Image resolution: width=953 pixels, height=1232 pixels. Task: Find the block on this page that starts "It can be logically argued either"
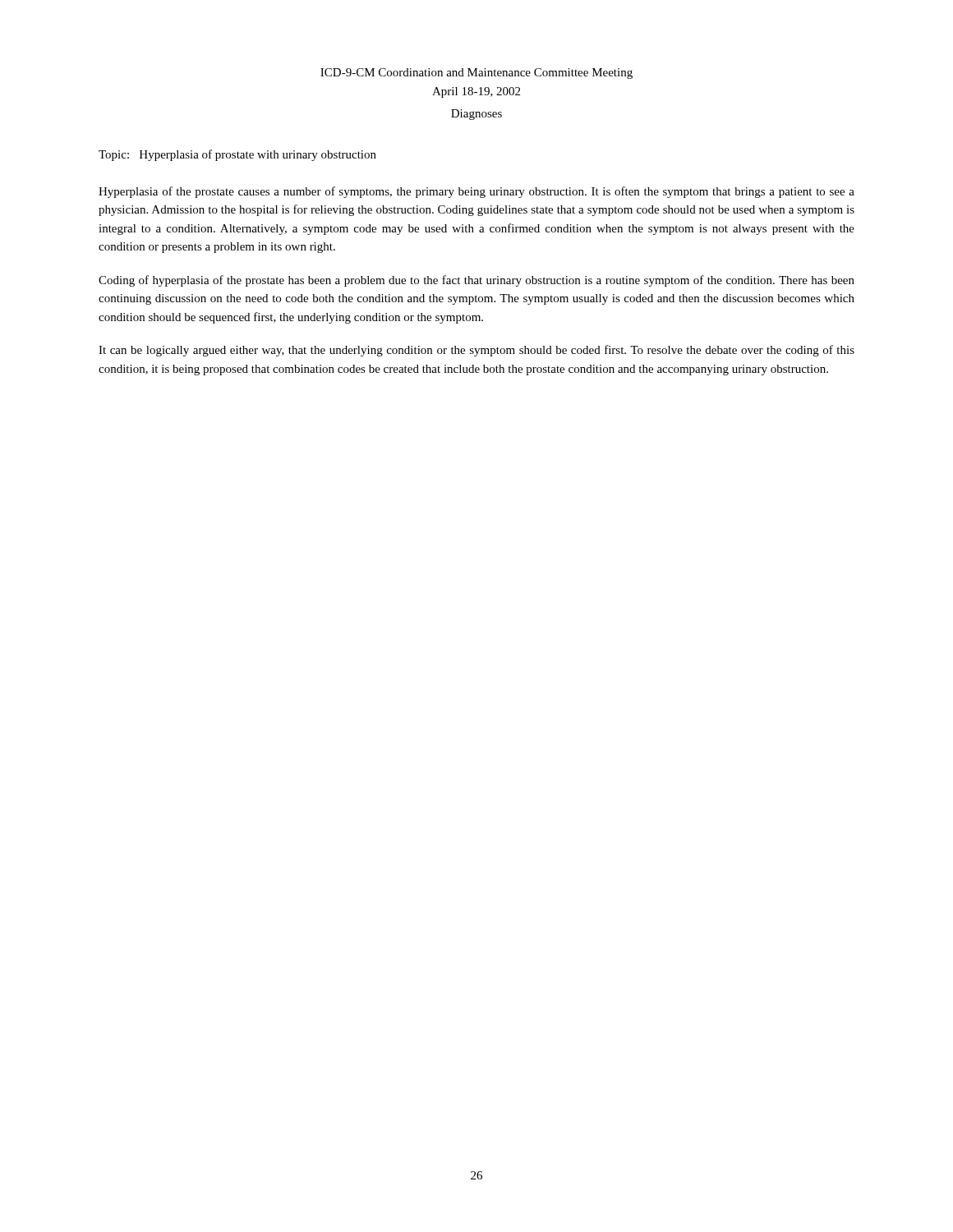pyautogui.click(x=476, y=359)
